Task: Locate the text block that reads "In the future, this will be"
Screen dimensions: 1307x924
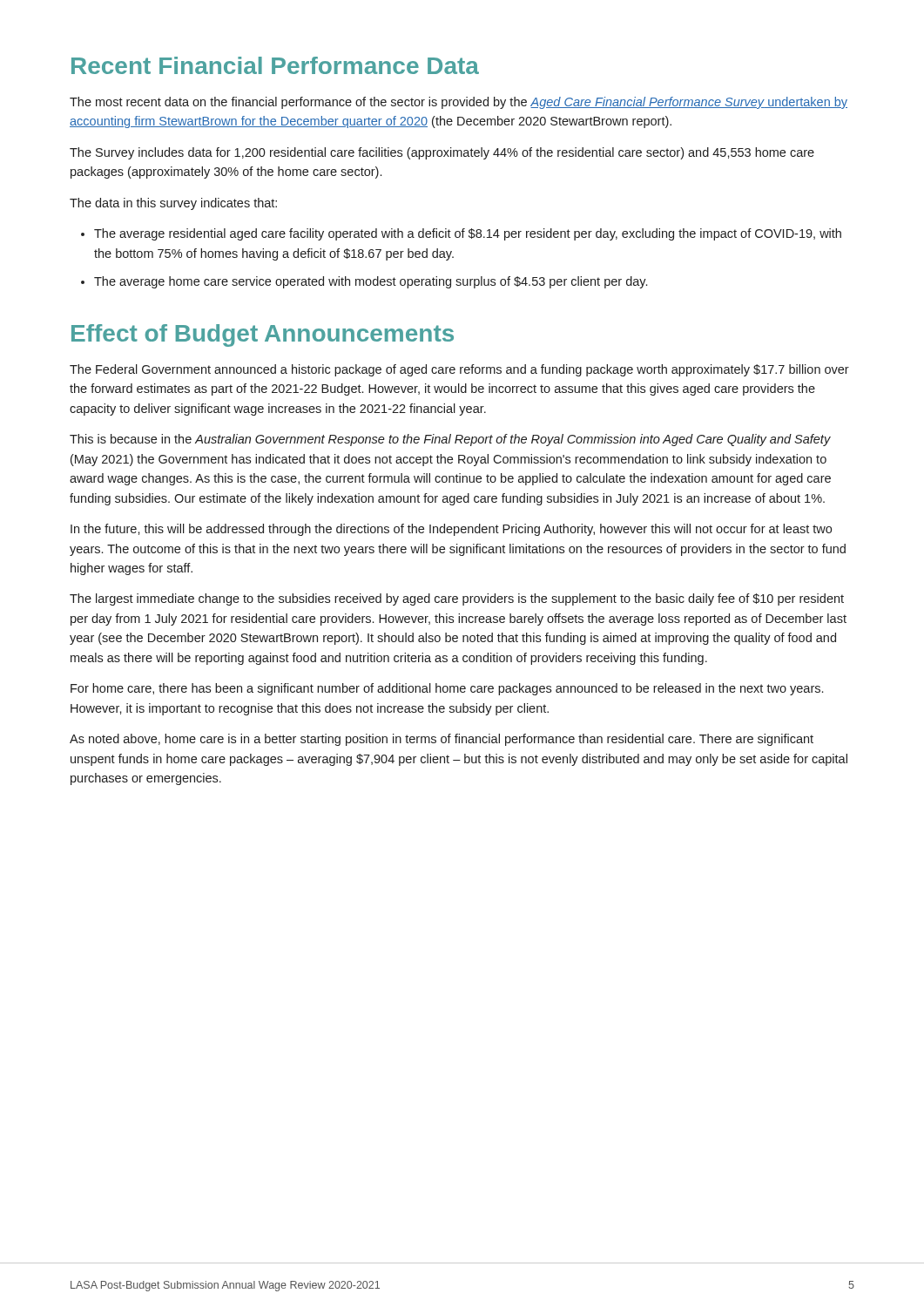Action: click(462, 549)
